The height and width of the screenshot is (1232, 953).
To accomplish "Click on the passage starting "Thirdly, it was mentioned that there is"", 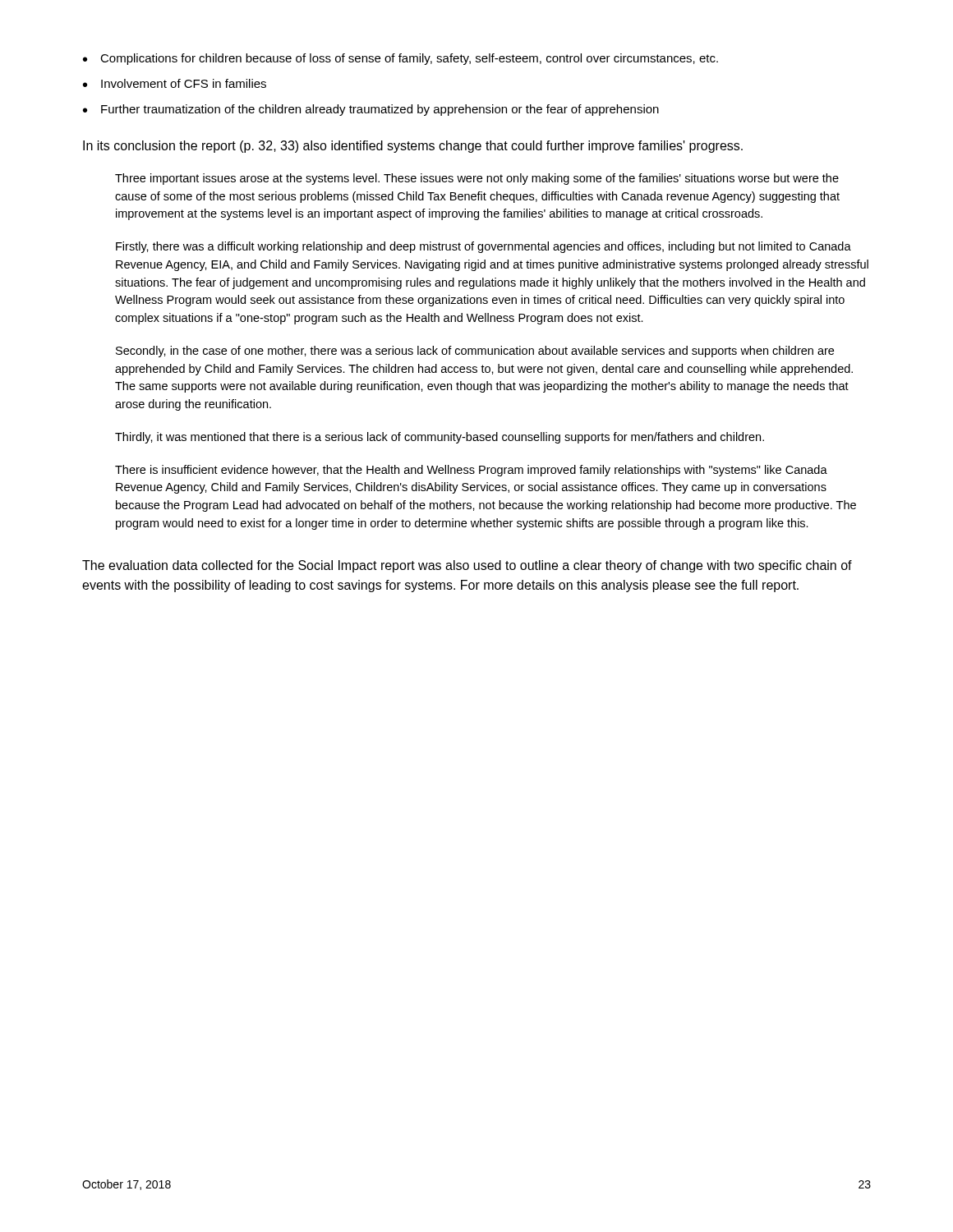I will (x=440, y=437).
